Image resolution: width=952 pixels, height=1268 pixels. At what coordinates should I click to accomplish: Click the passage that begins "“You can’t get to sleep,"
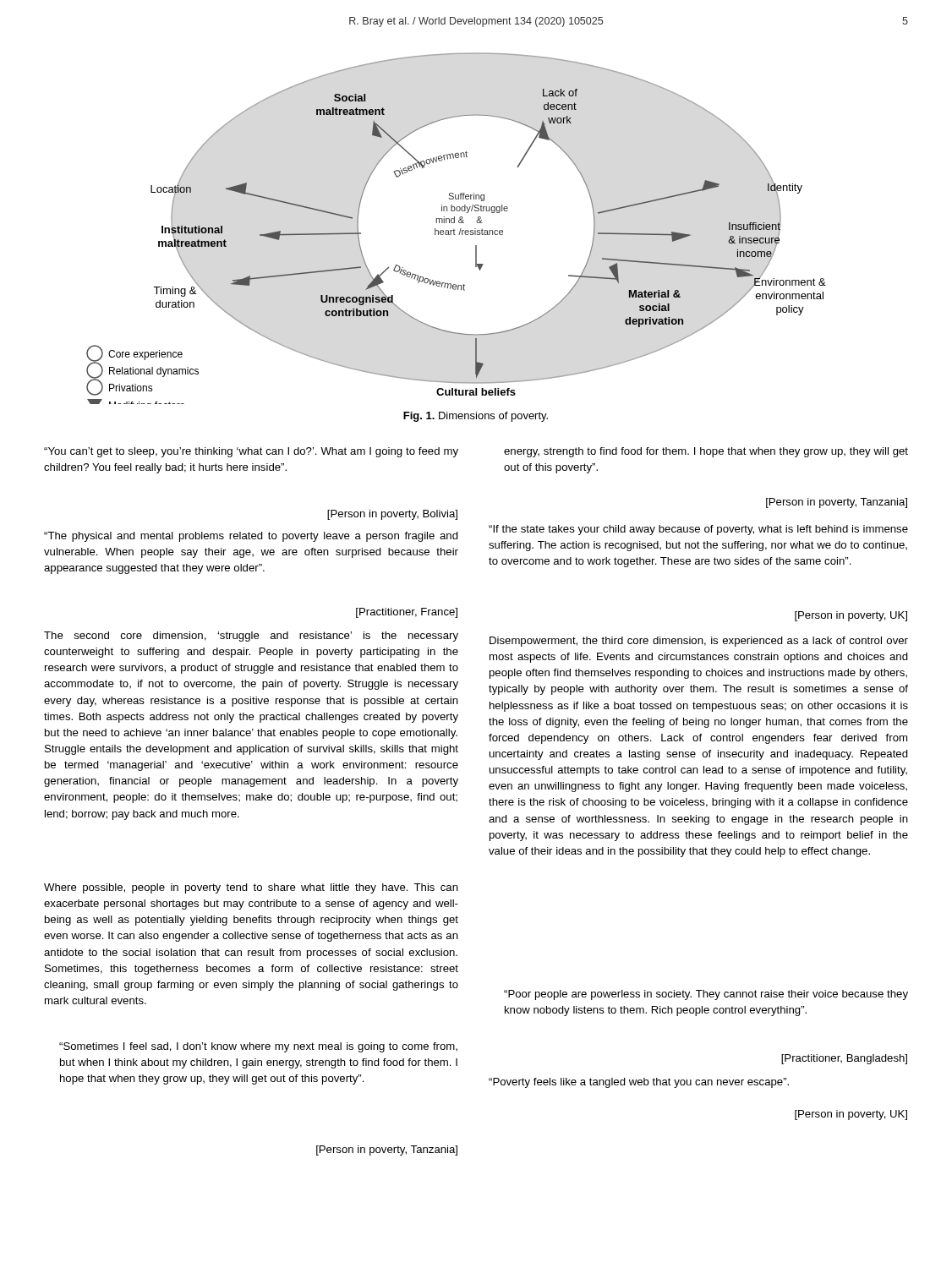coord(251,459)
